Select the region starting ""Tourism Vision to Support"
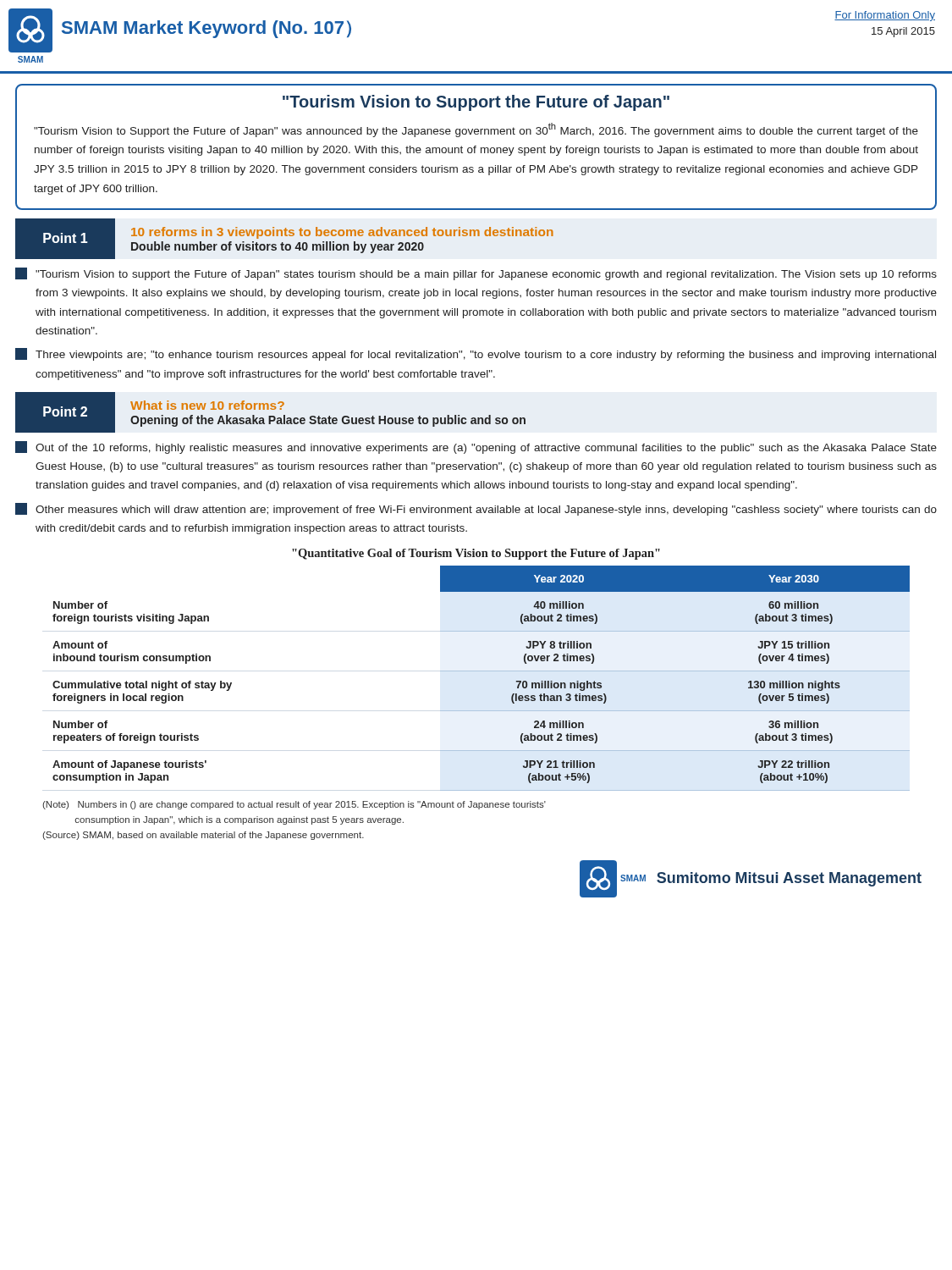The width and height of the screenshot is (952, 1270). pos(476,145)
